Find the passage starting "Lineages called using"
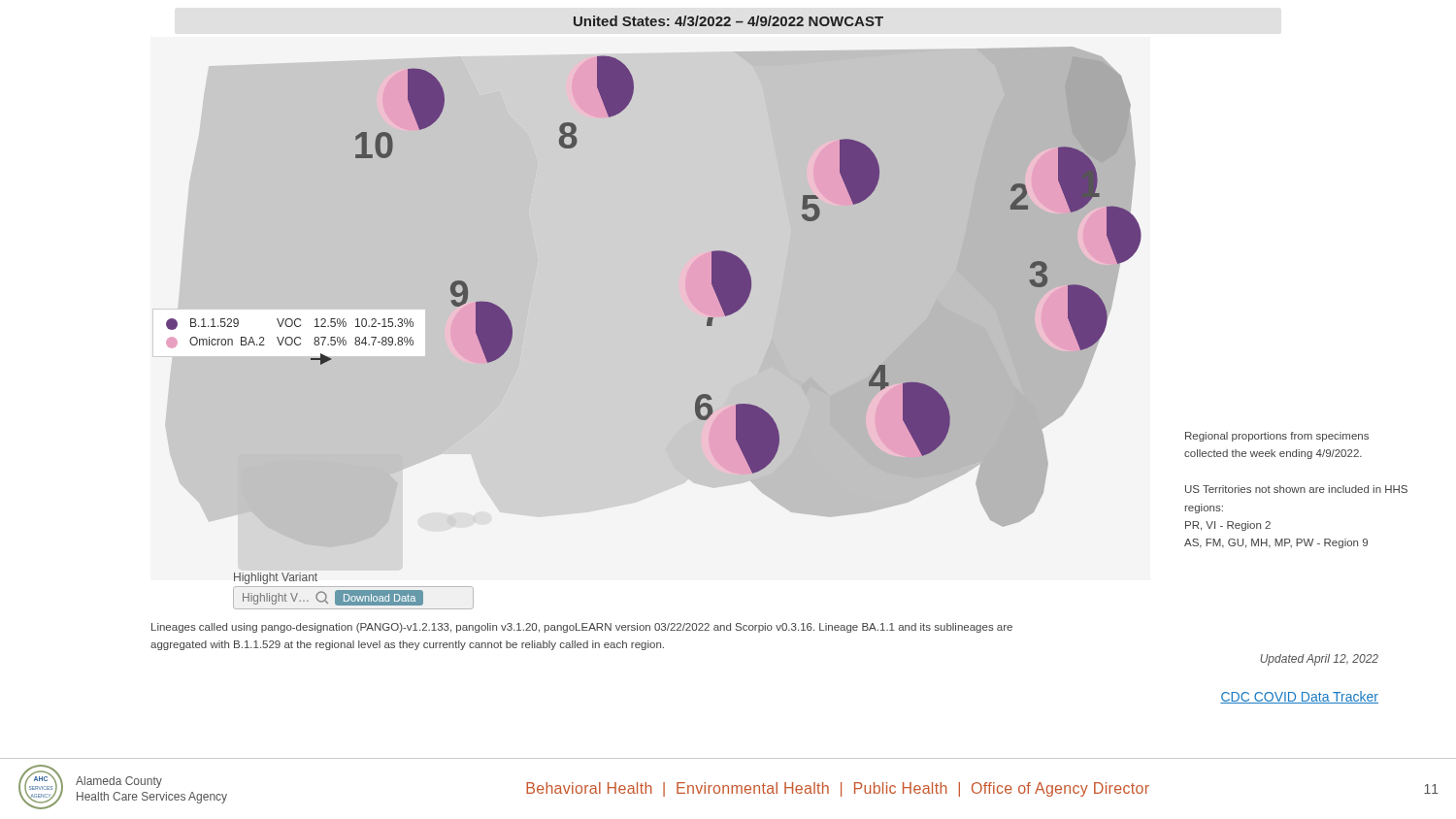 (582, 636)
